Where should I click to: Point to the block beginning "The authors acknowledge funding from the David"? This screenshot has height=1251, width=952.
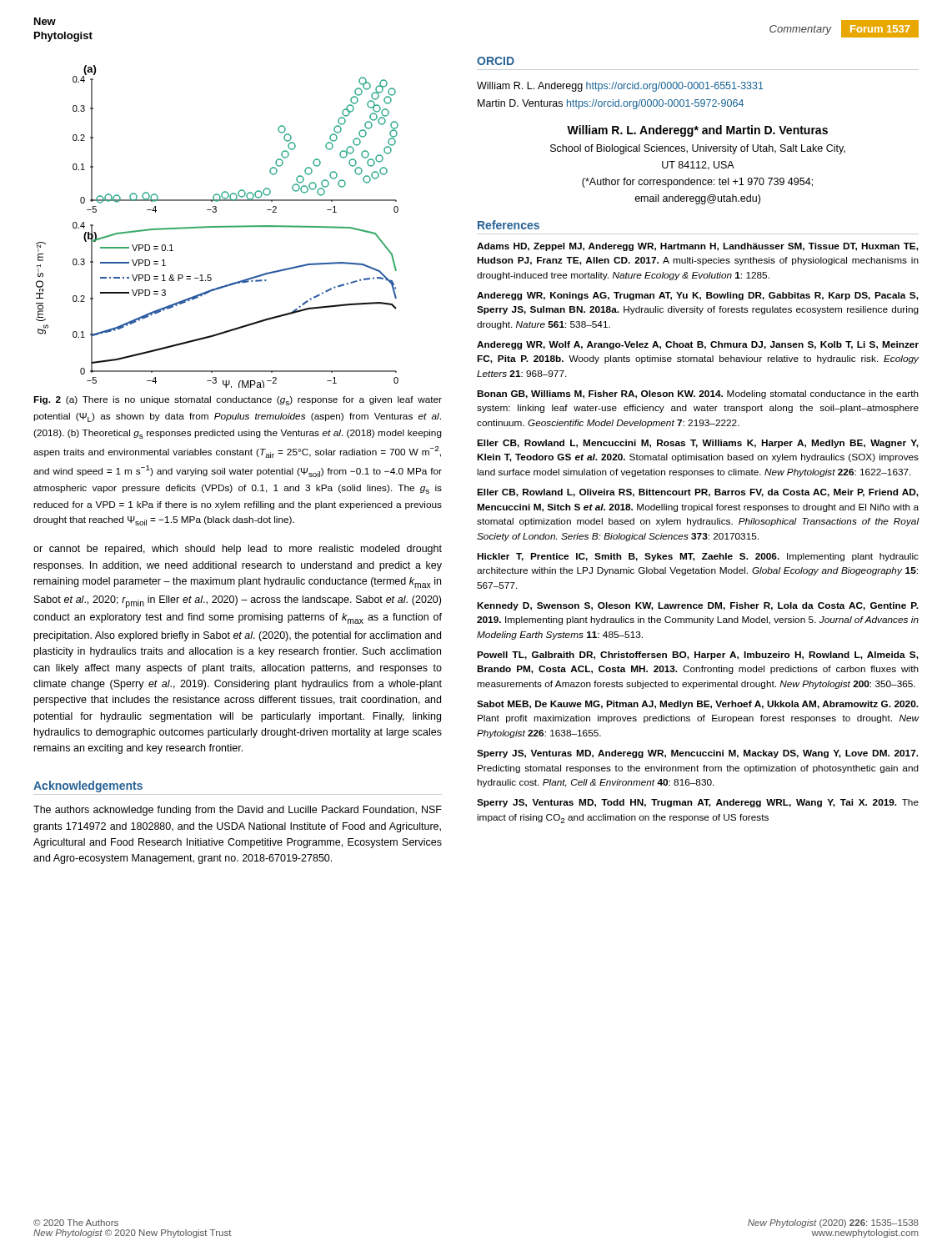point(238,834)
